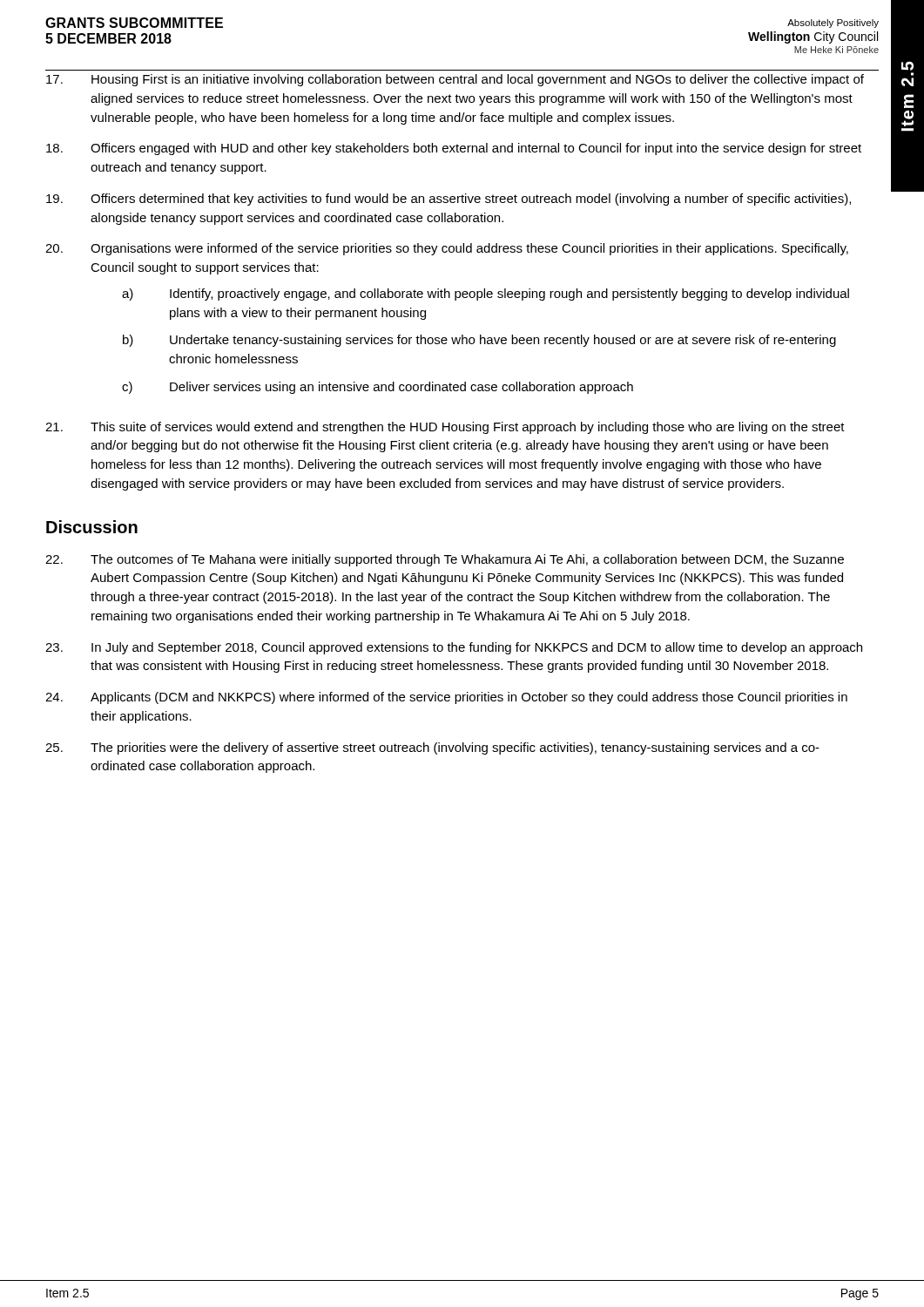Find the block on this page that starts "b) Undertake tenancy-sustaining services for those who have"
The width and height of the screenshot is (924, 1307).
pos(480,349)
